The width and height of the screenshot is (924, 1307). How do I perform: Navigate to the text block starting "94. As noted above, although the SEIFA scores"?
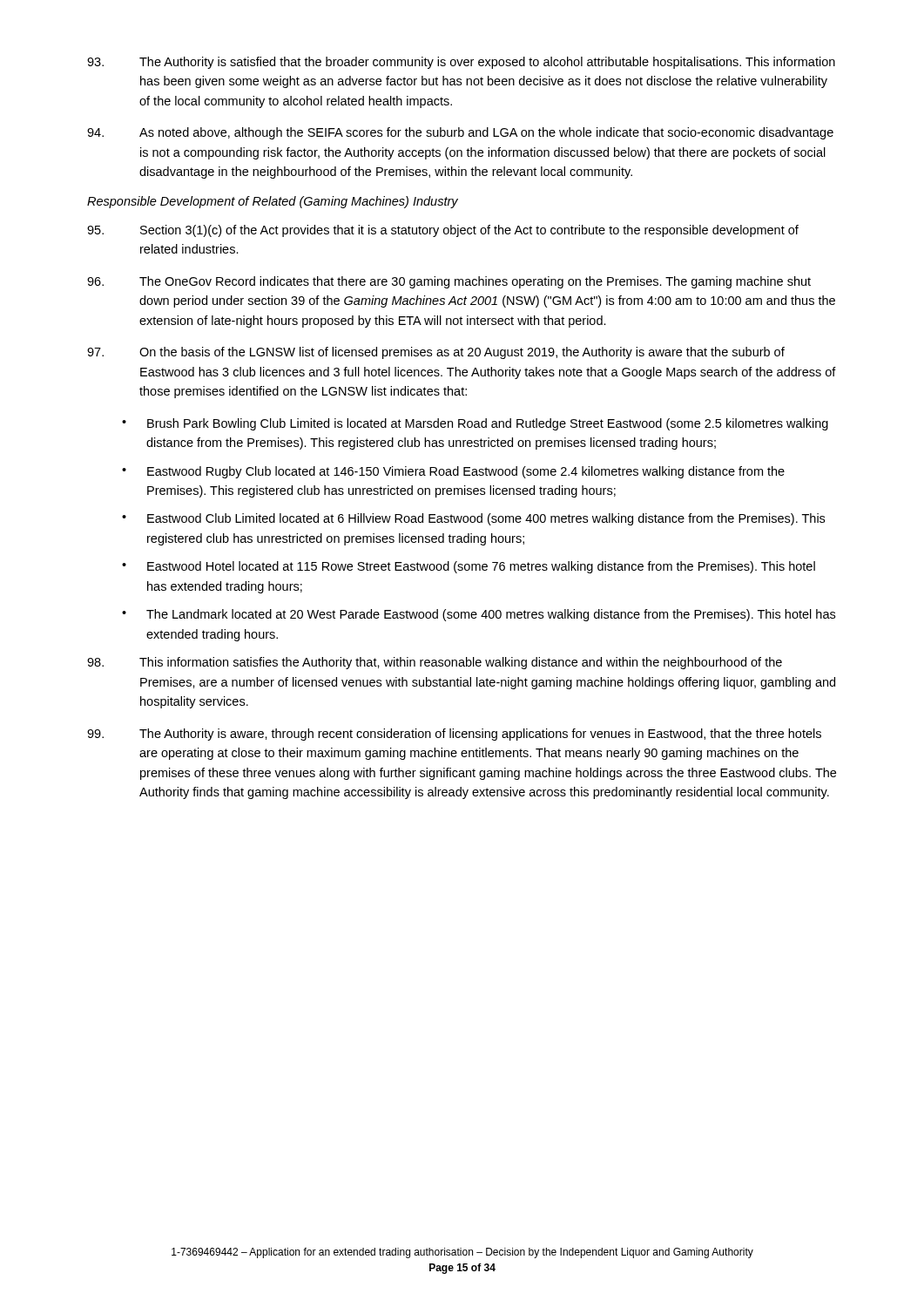pos(462,153)
